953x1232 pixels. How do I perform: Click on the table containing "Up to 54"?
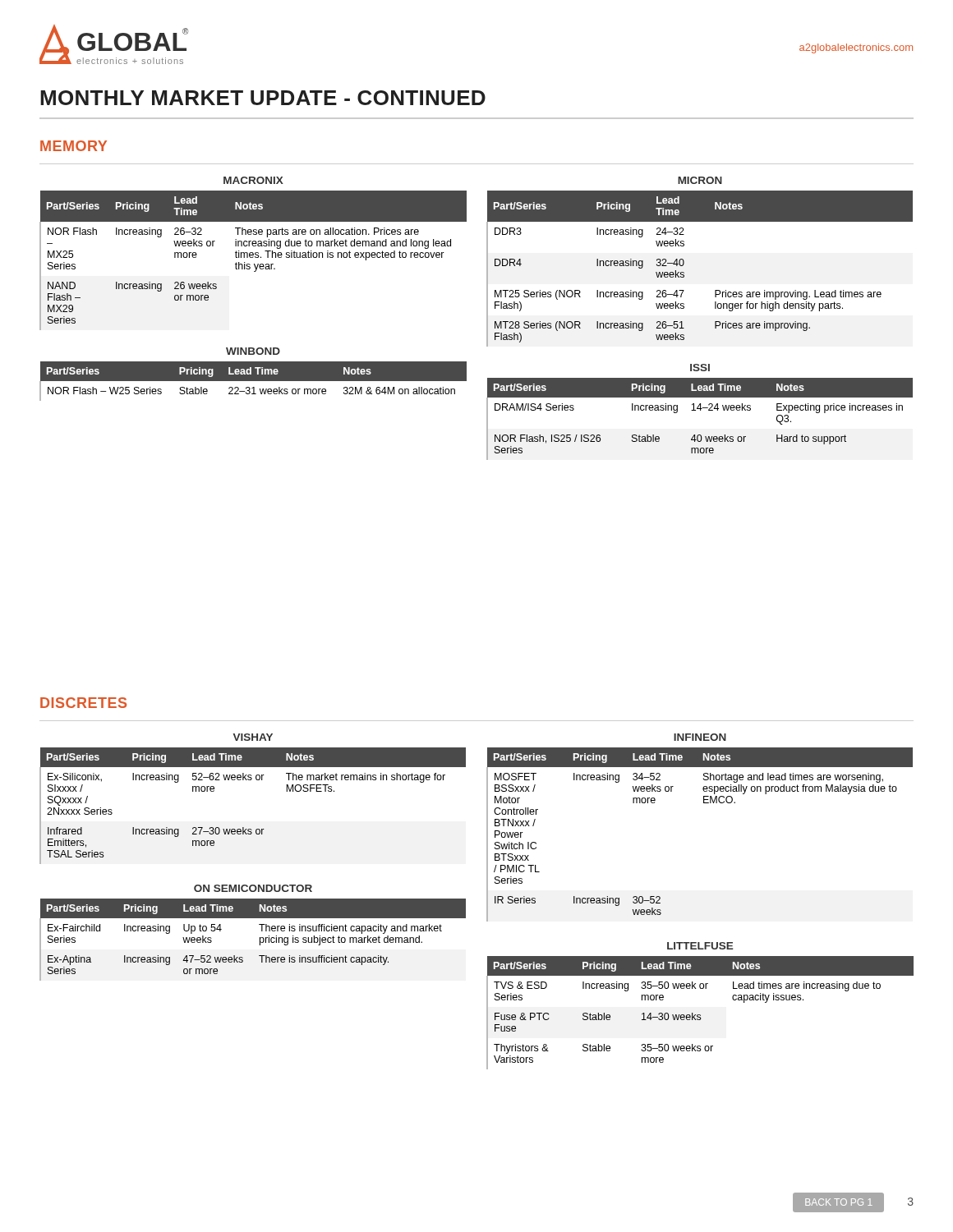(x=253, y=940)
